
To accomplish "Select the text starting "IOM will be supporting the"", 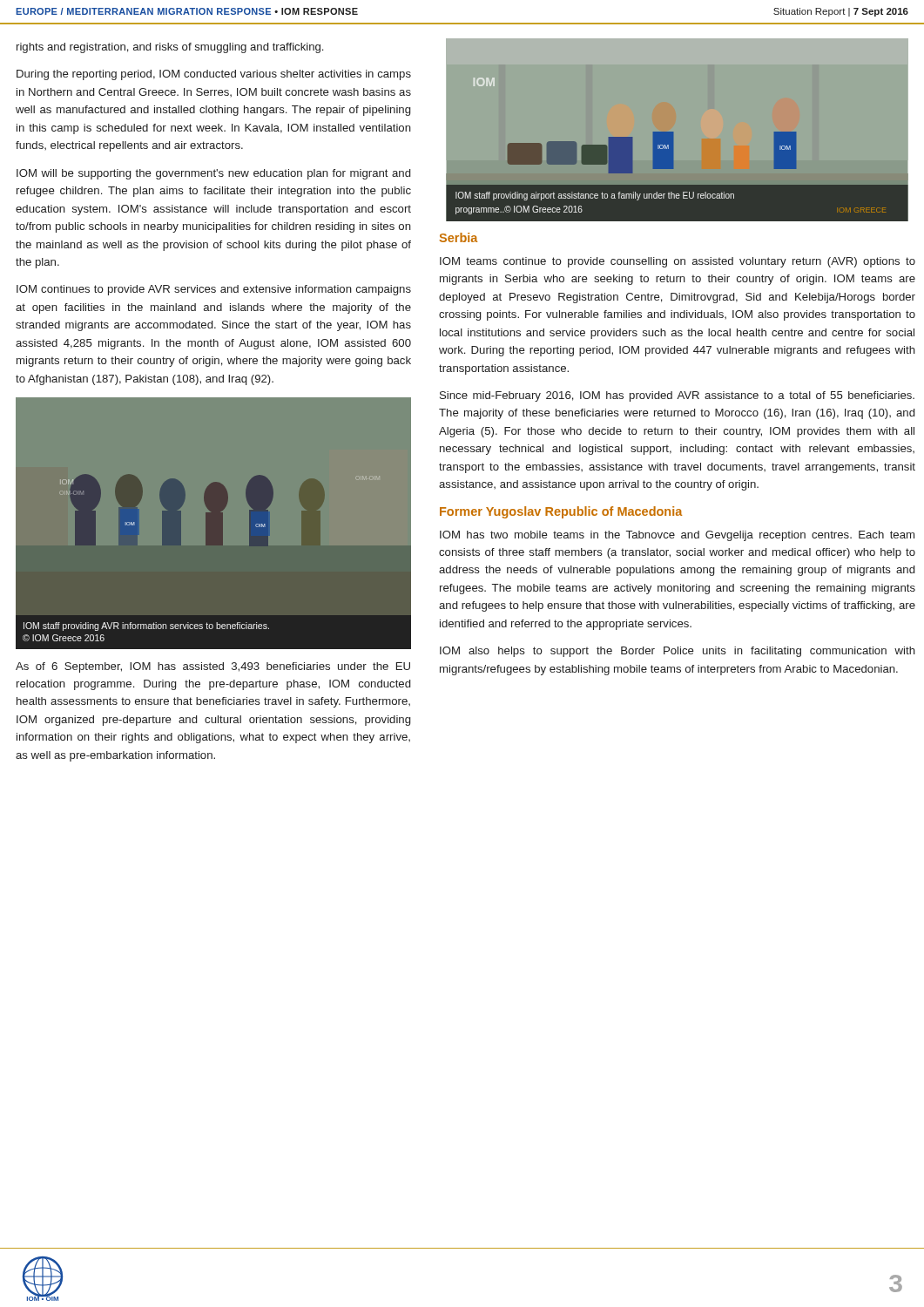I will (x=213, y=217).
